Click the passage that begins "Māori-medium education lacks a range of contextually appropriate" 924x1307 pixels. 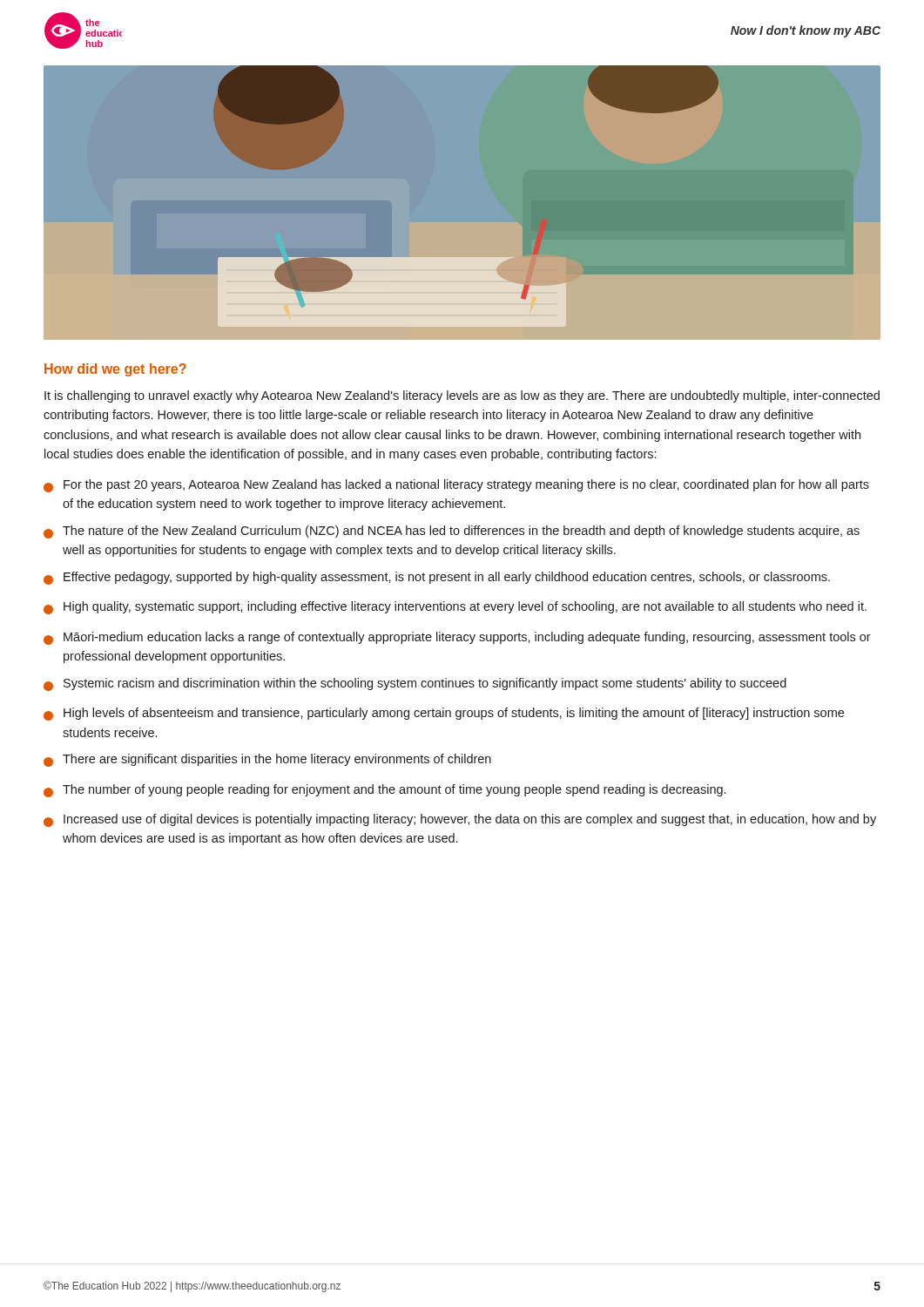click(x=462, y=647)
